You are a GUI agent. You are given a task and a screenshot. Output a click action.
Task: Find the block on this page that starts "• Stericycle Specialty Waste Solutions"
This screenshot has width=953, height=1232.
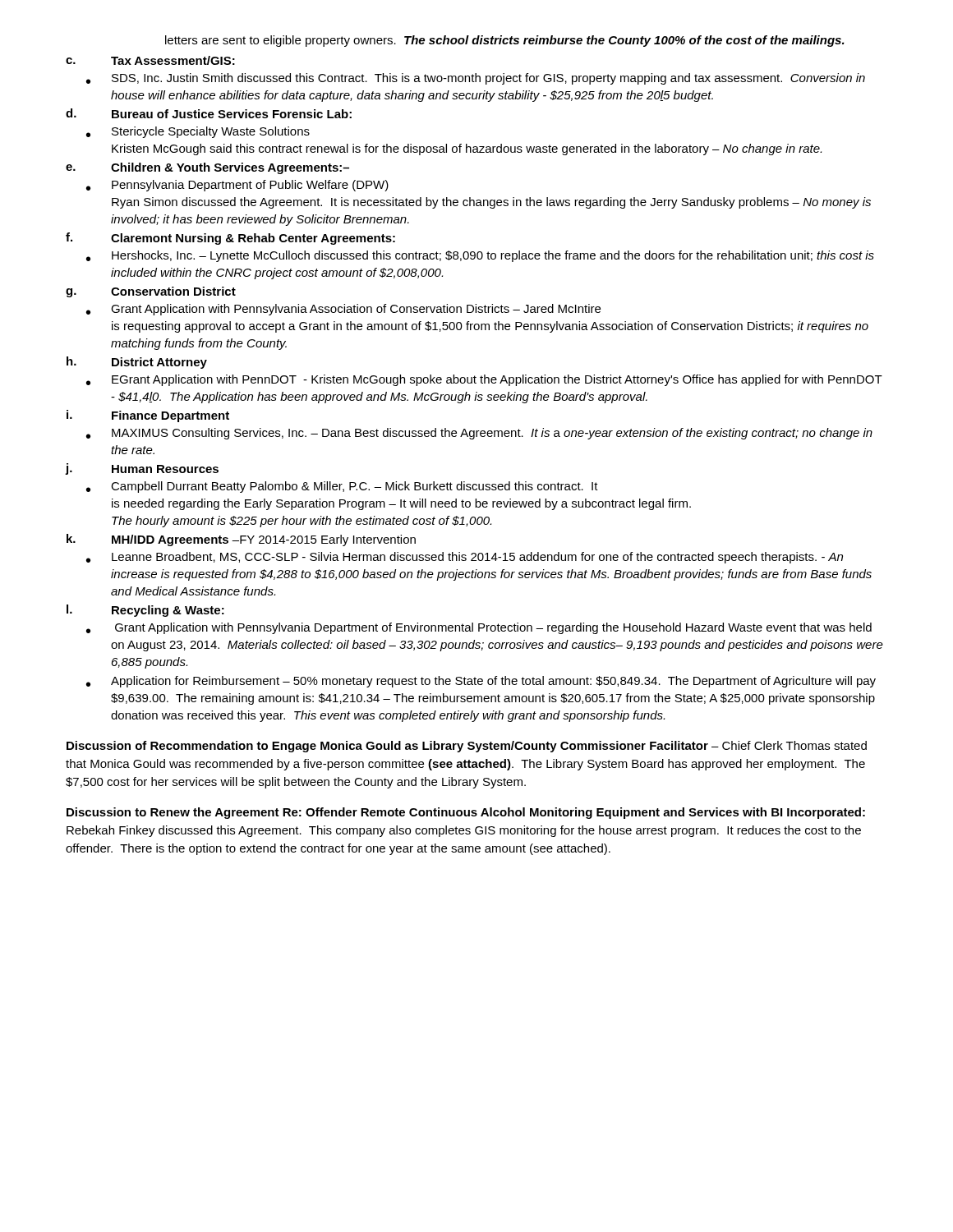(476, 140)
